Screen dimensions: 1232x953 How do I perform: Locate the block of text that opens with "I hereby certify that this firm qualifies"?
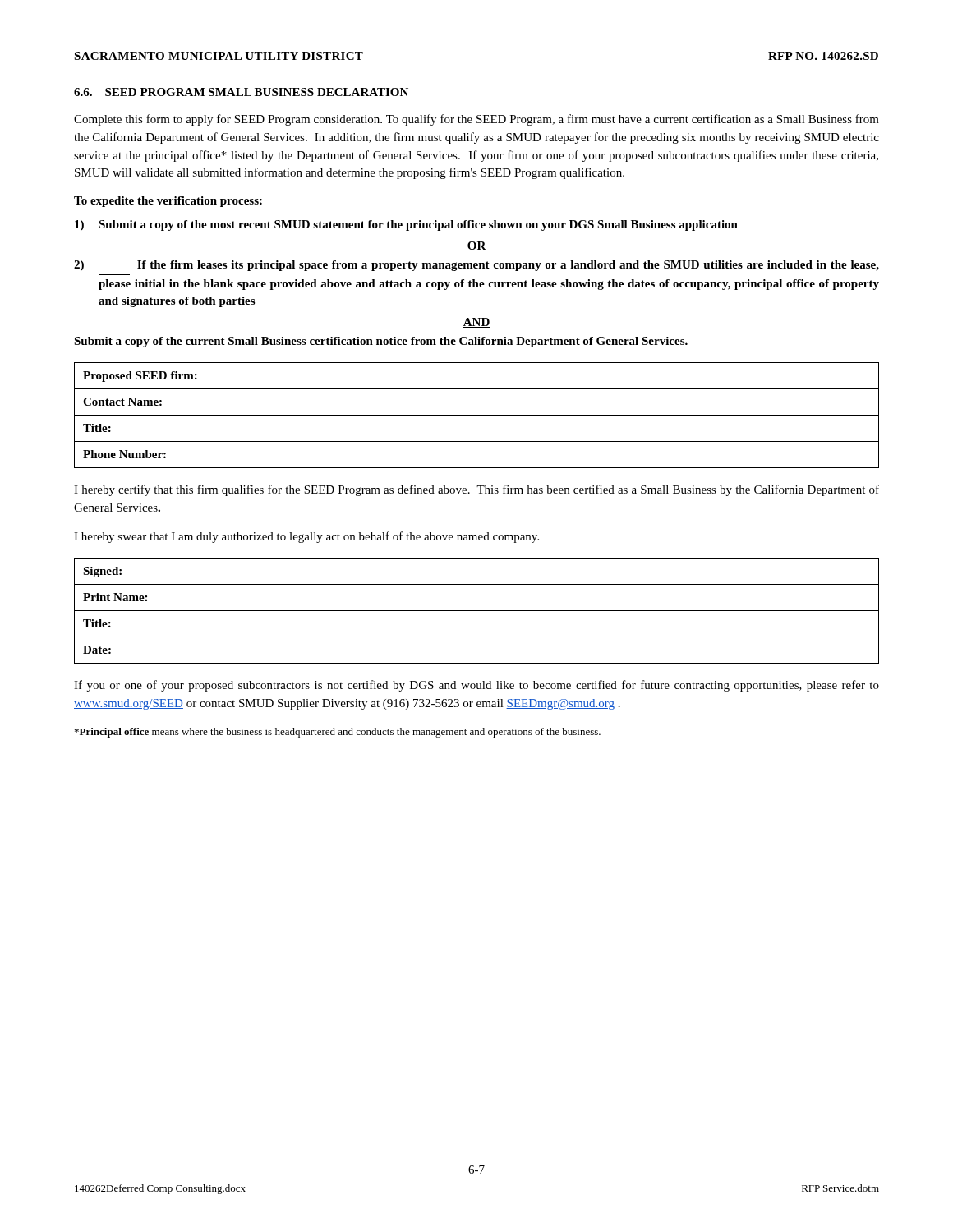[x=476, y=498]
